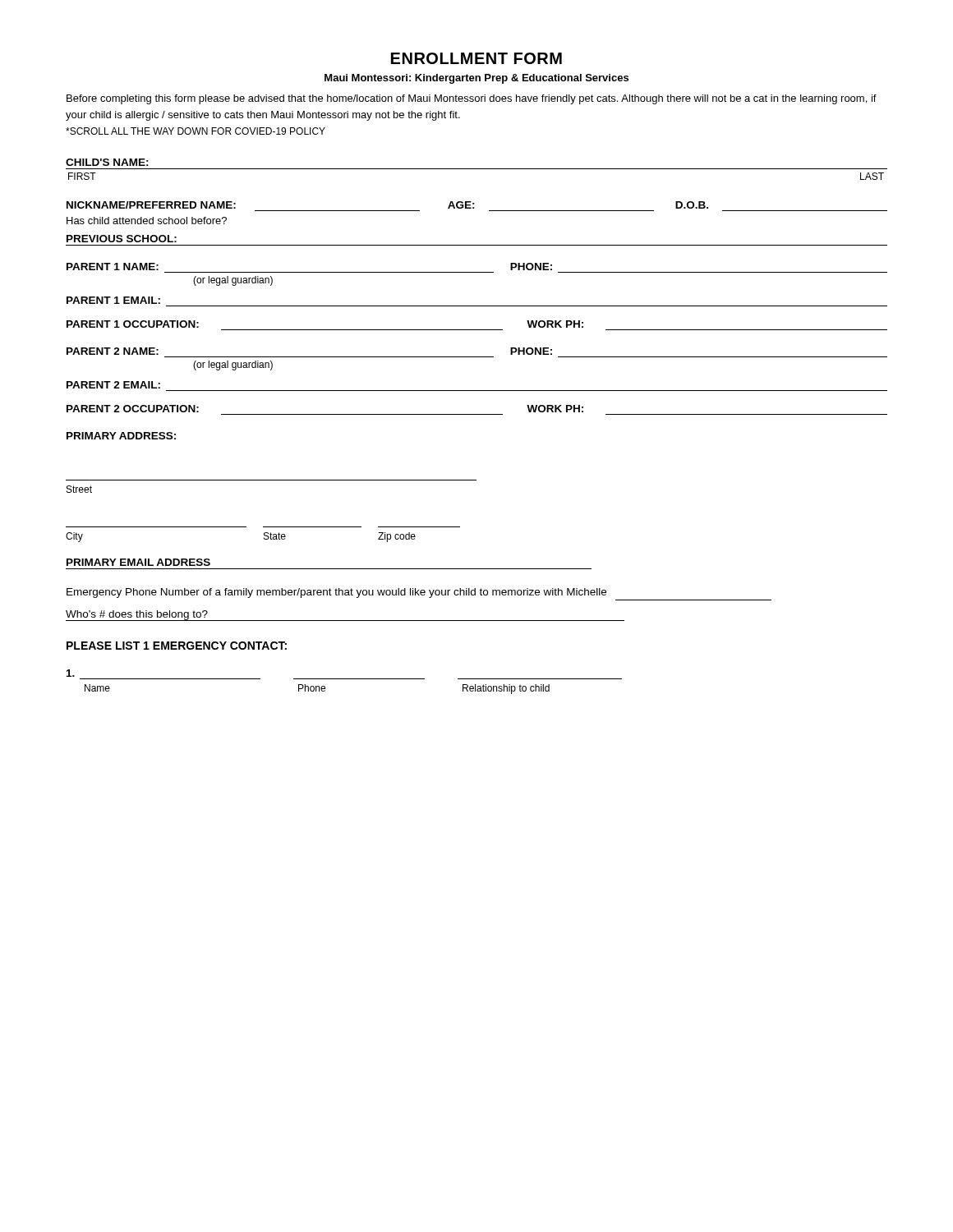Select the text block that says "NICKNAME/PREFERRED NAME: AGE: D.O.B. Has child attended"

click(476, 211)
